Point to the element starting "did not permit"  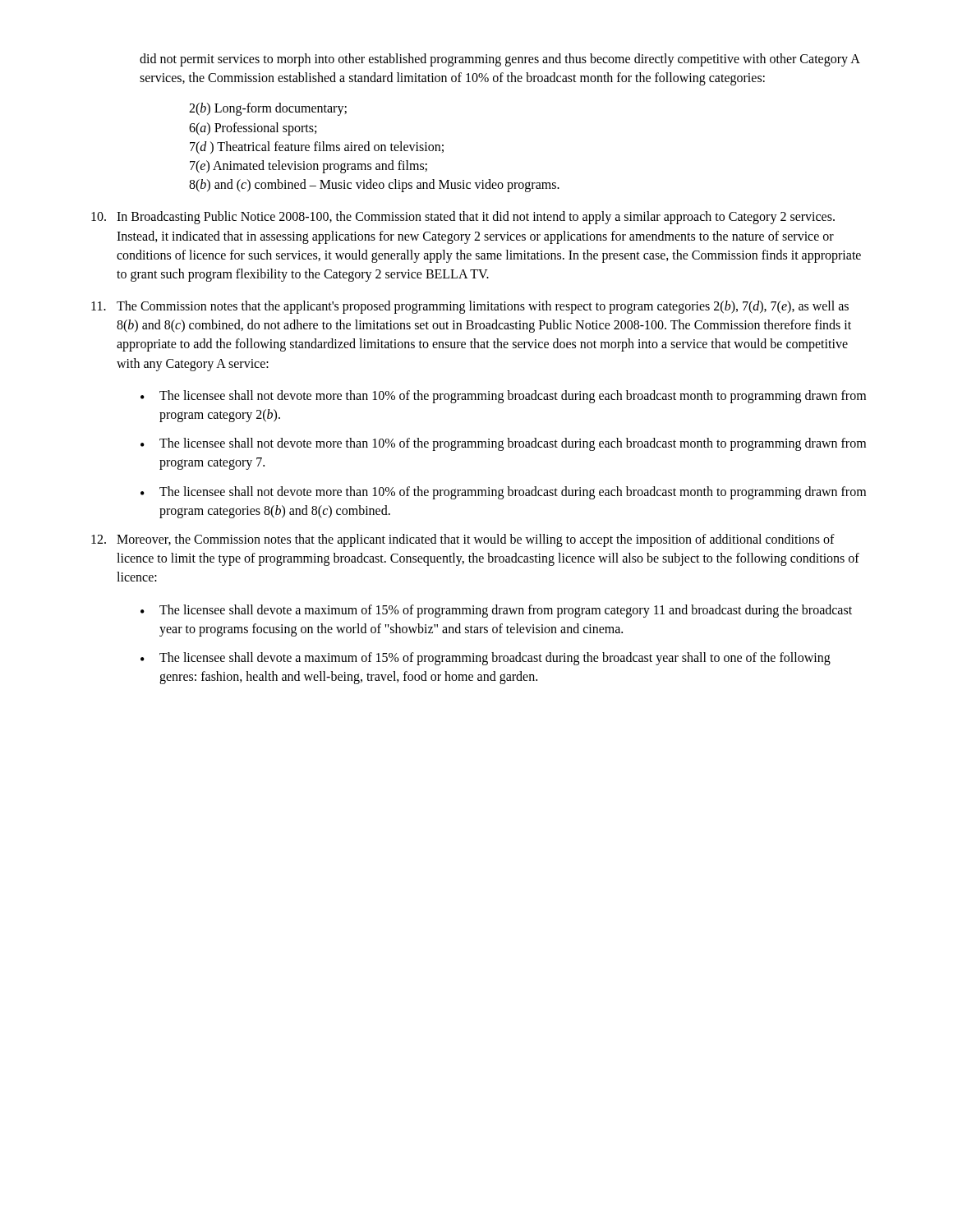point(499,68)
